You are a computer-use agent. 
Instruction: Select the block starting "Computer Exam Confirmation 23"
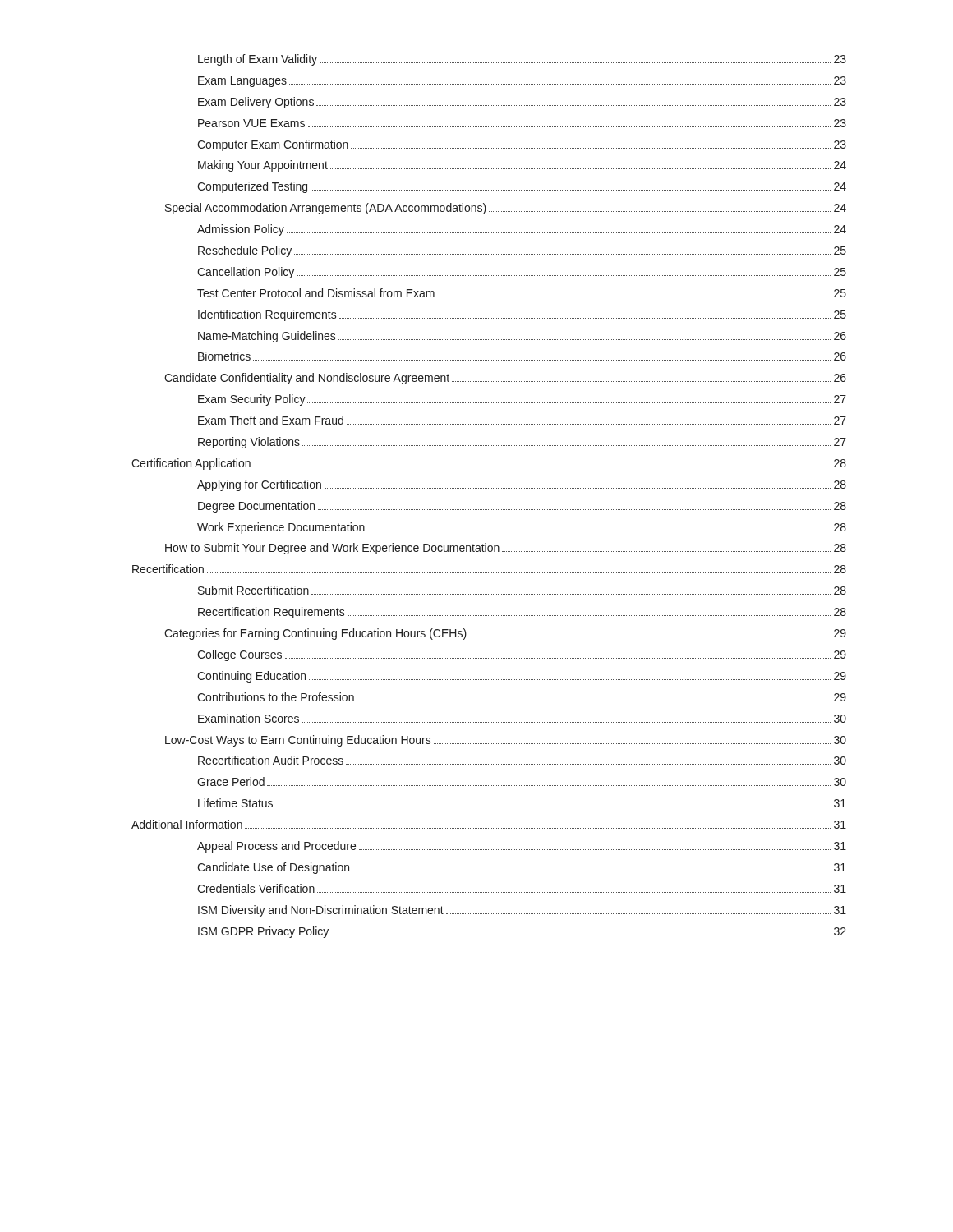click(522, 145)
